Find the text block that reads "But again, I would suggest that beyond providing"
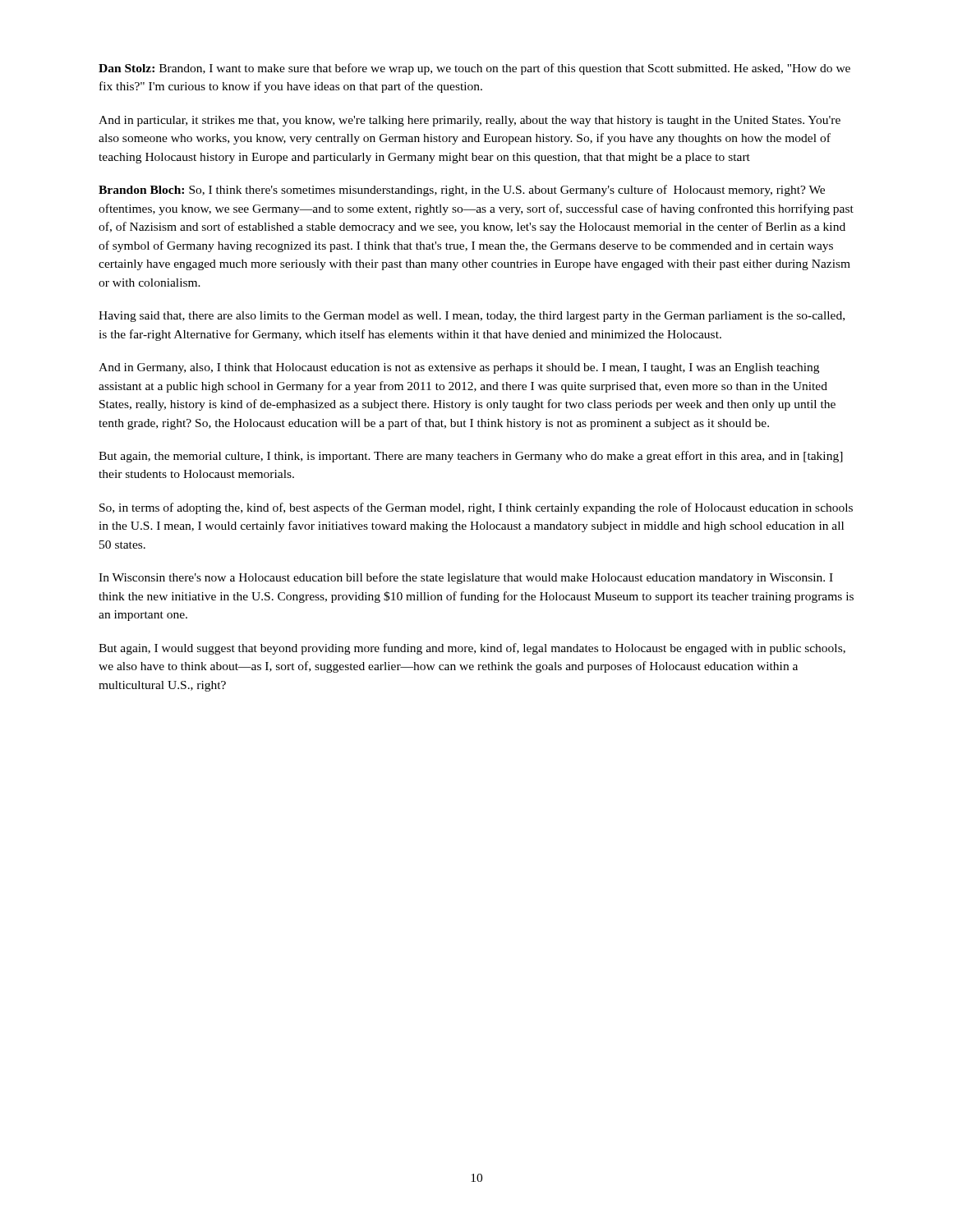The image size is (953, 1232). coord(472,666)
